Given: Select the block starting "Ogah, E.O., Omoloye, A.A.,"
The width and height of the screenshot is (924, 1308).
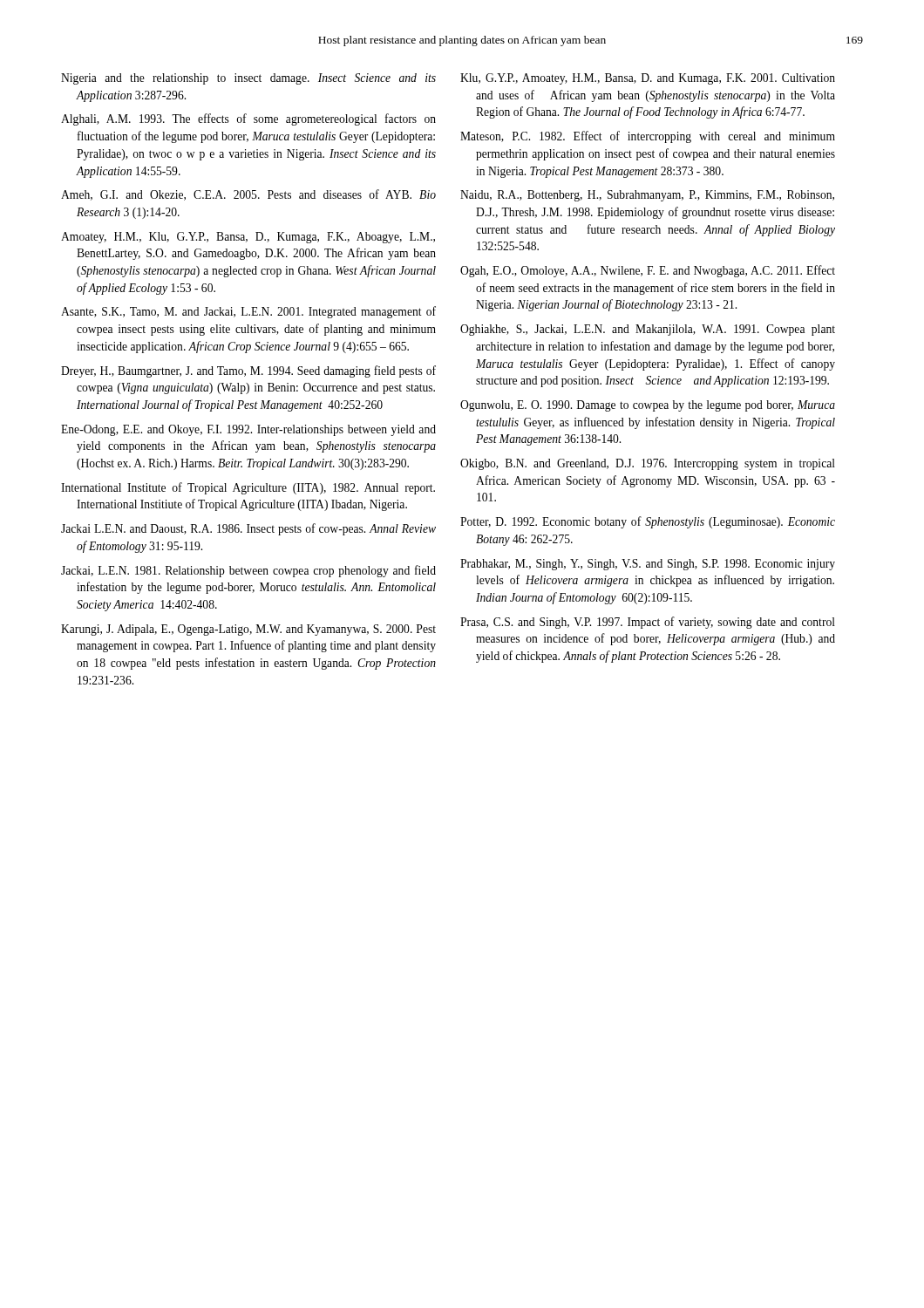Looking at the screenshot, I should tap(648, 288).
